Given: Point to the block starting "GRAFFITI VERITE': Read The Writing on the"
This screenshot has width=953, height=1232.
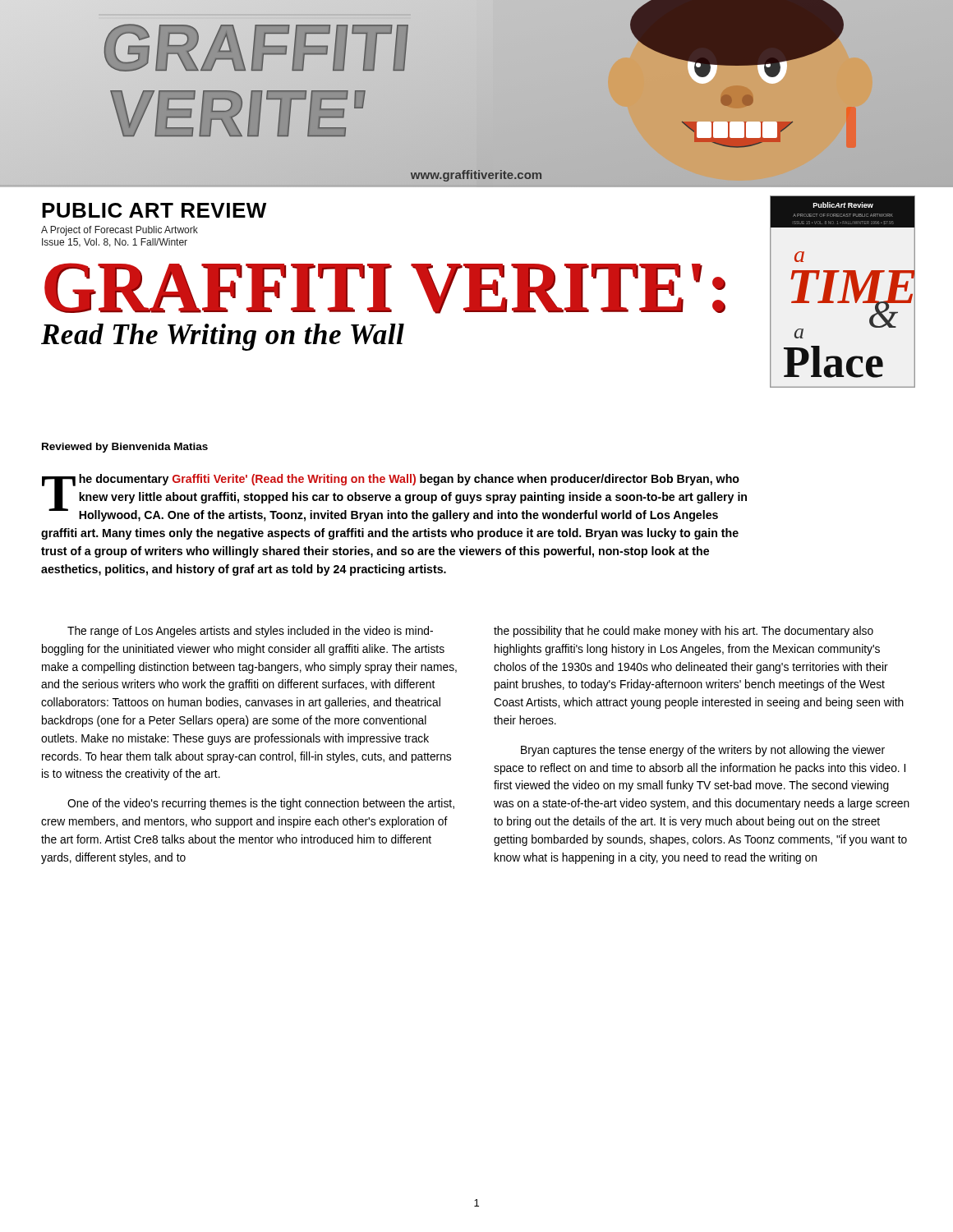Looking at the screenshot, I should click(x=396, y=301).
